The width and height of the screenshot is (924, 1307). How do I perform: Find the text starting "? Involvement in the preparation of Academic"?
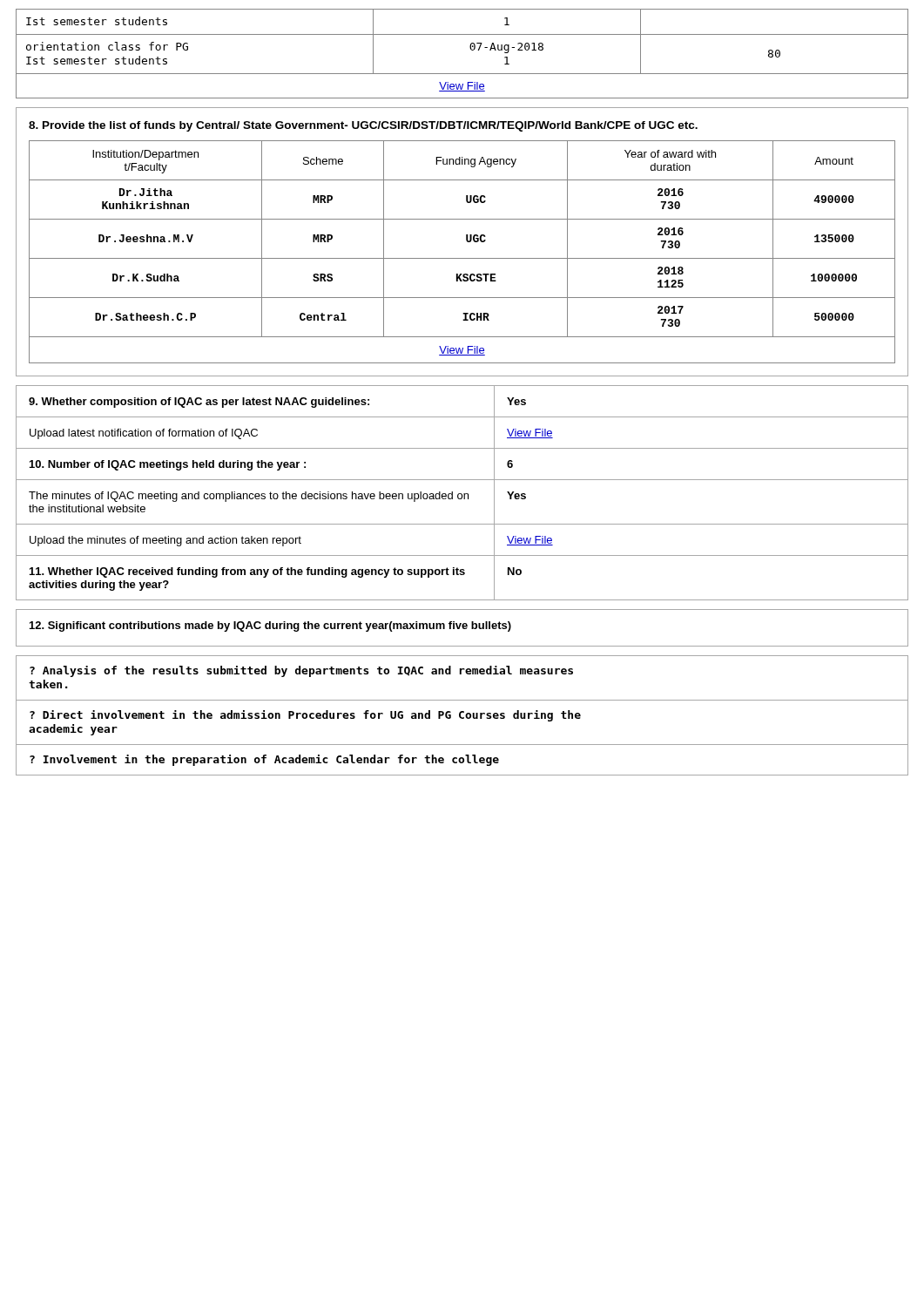click(x=264, y=759)
